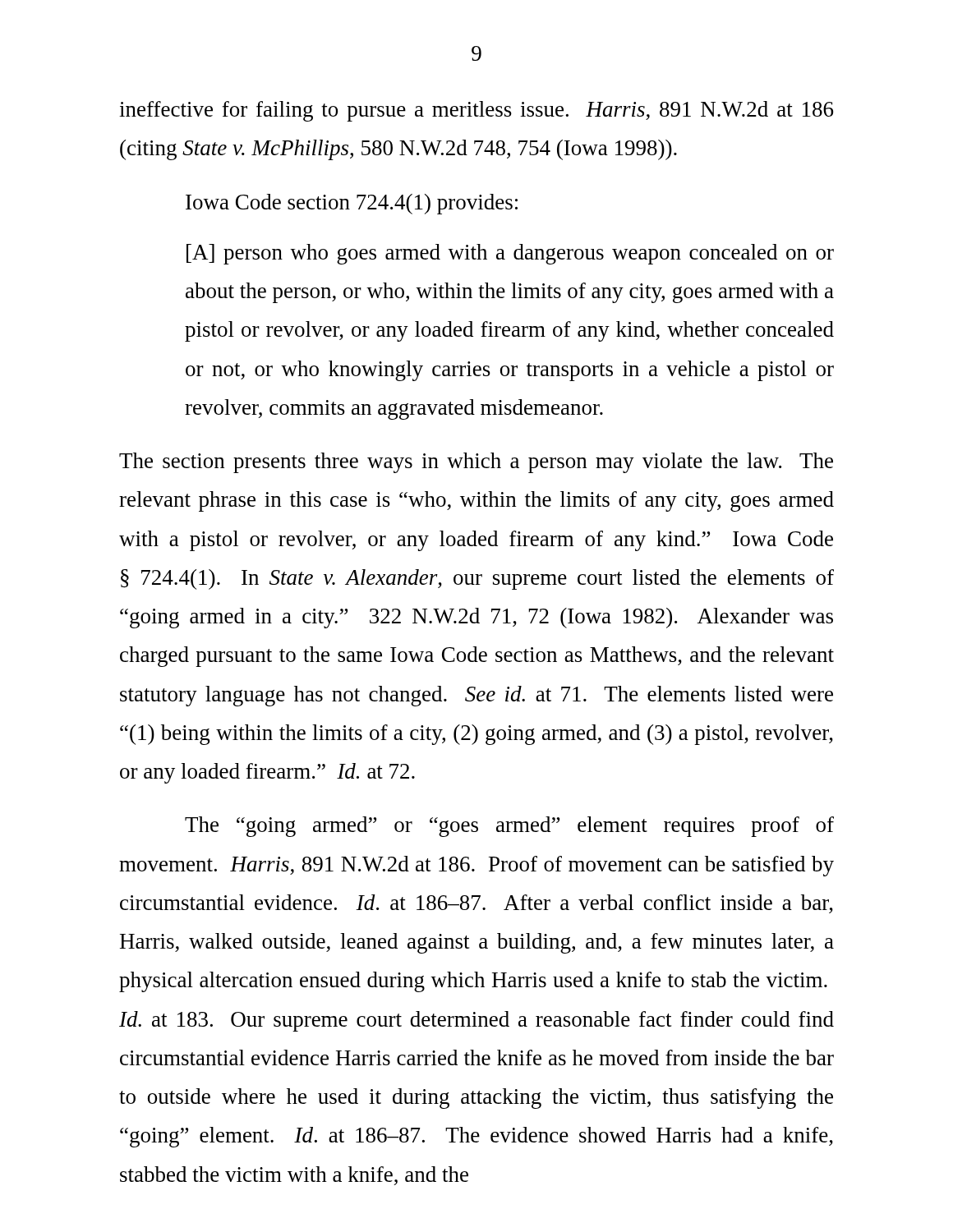The width and height of the screenshot is (953, 1232).
Task: Point to the block beginning "The “going armed” or “goes armed” element requires"
Action: 509,827
